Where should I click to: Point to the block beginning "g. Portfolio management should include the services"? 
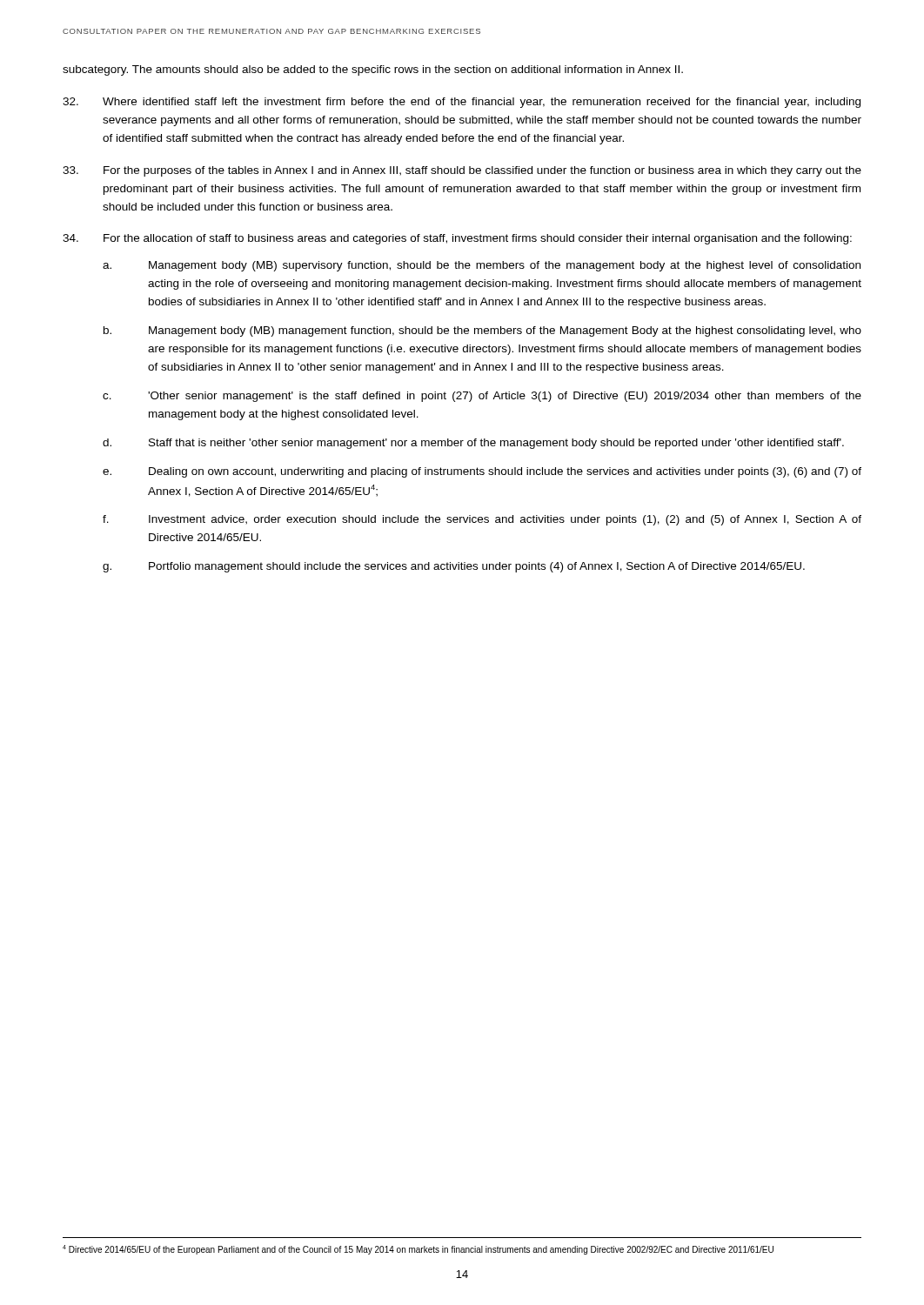(x=482, y=567)
